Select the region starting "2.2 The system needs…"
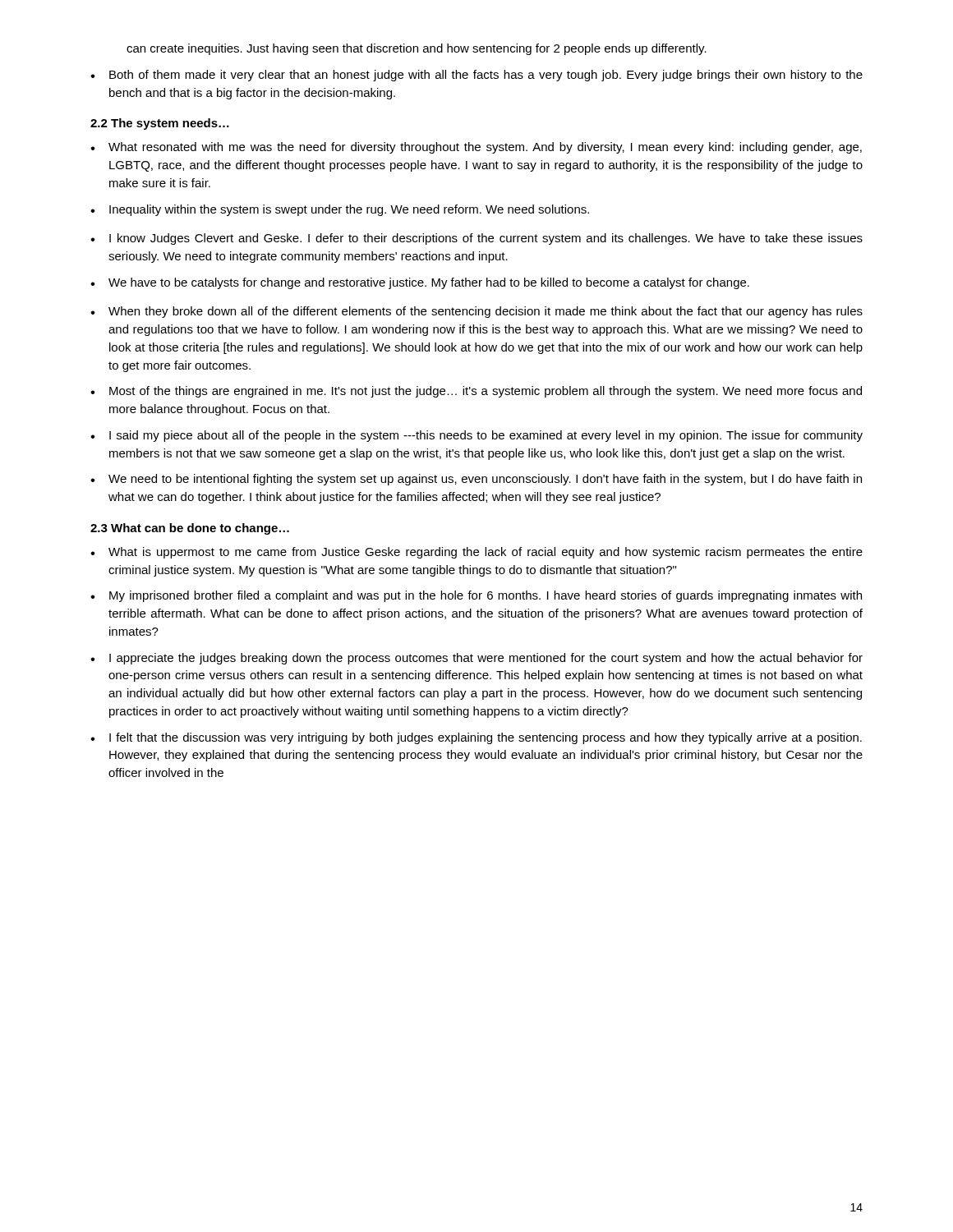The width and height of the screenshot is (953, 1232). click(x=160, y=123)
